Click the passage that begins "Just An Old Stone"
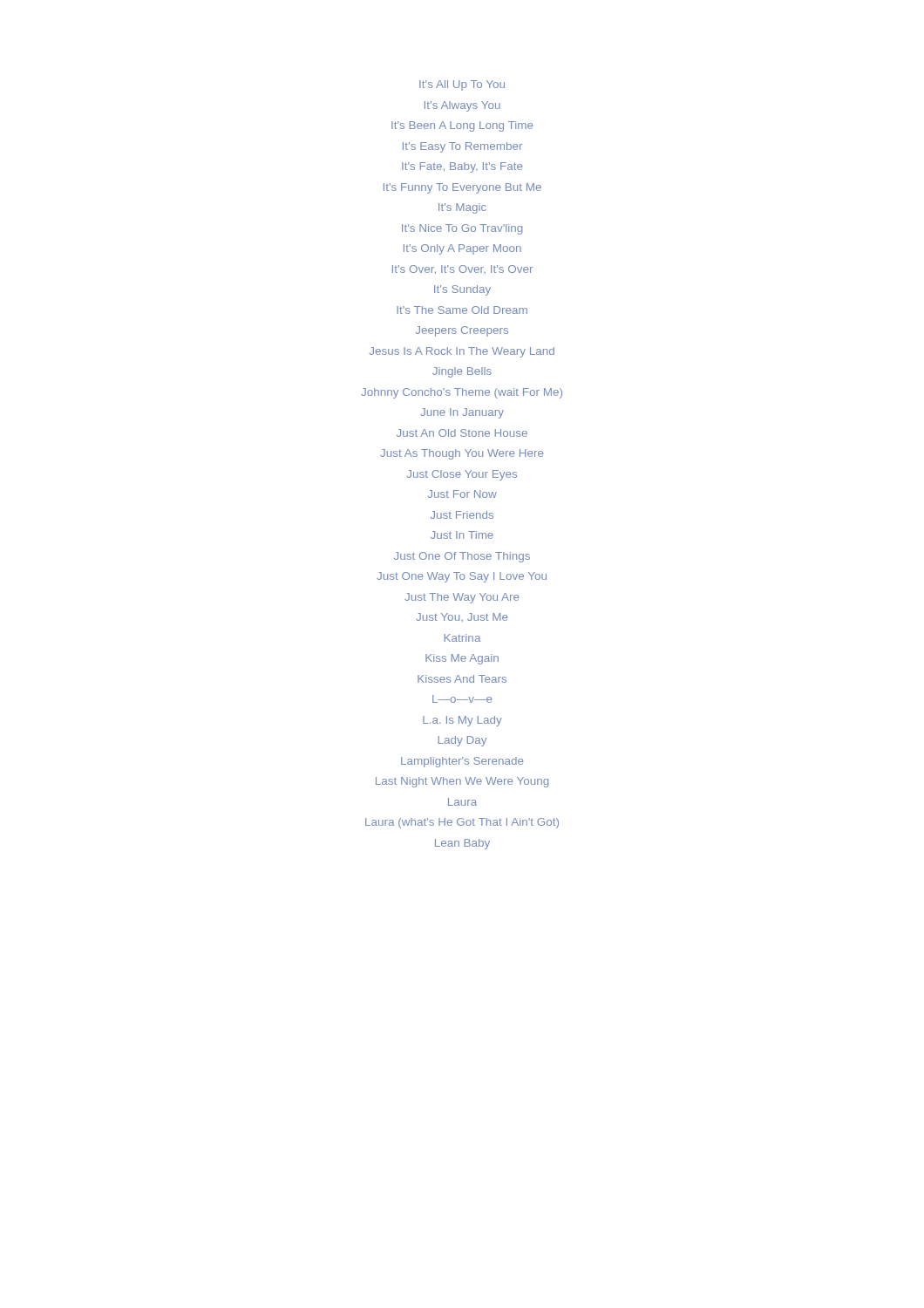Viewport: 924px width, 1308px height. click(462, 433)
